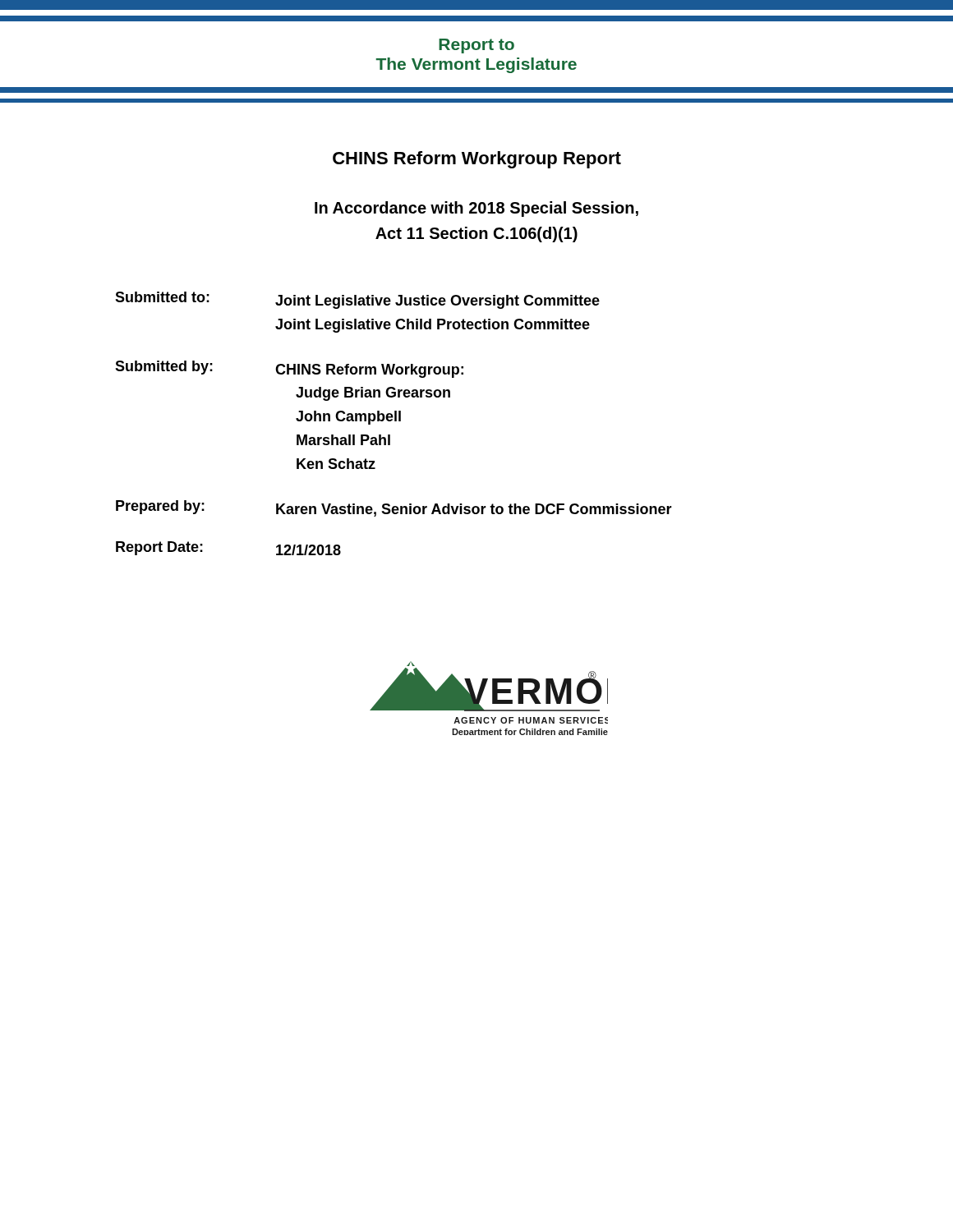Find the block on this page that starts "Submitted to: Joint Legislative"
Viewport: 953px width, 1232px height.
tap(357, 313)
